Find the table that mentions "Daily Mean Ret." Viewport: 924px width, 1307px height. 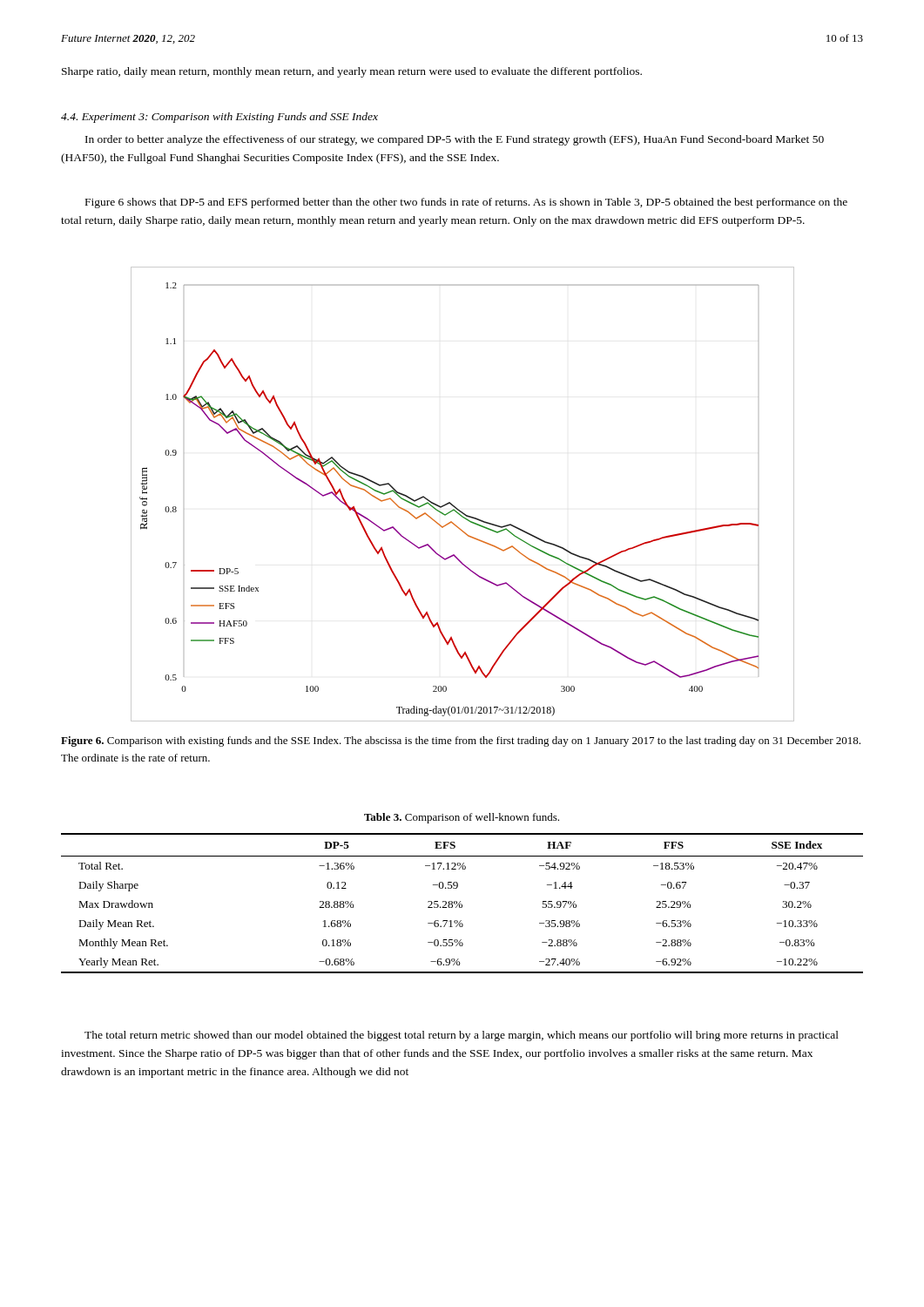click(462, 903)
